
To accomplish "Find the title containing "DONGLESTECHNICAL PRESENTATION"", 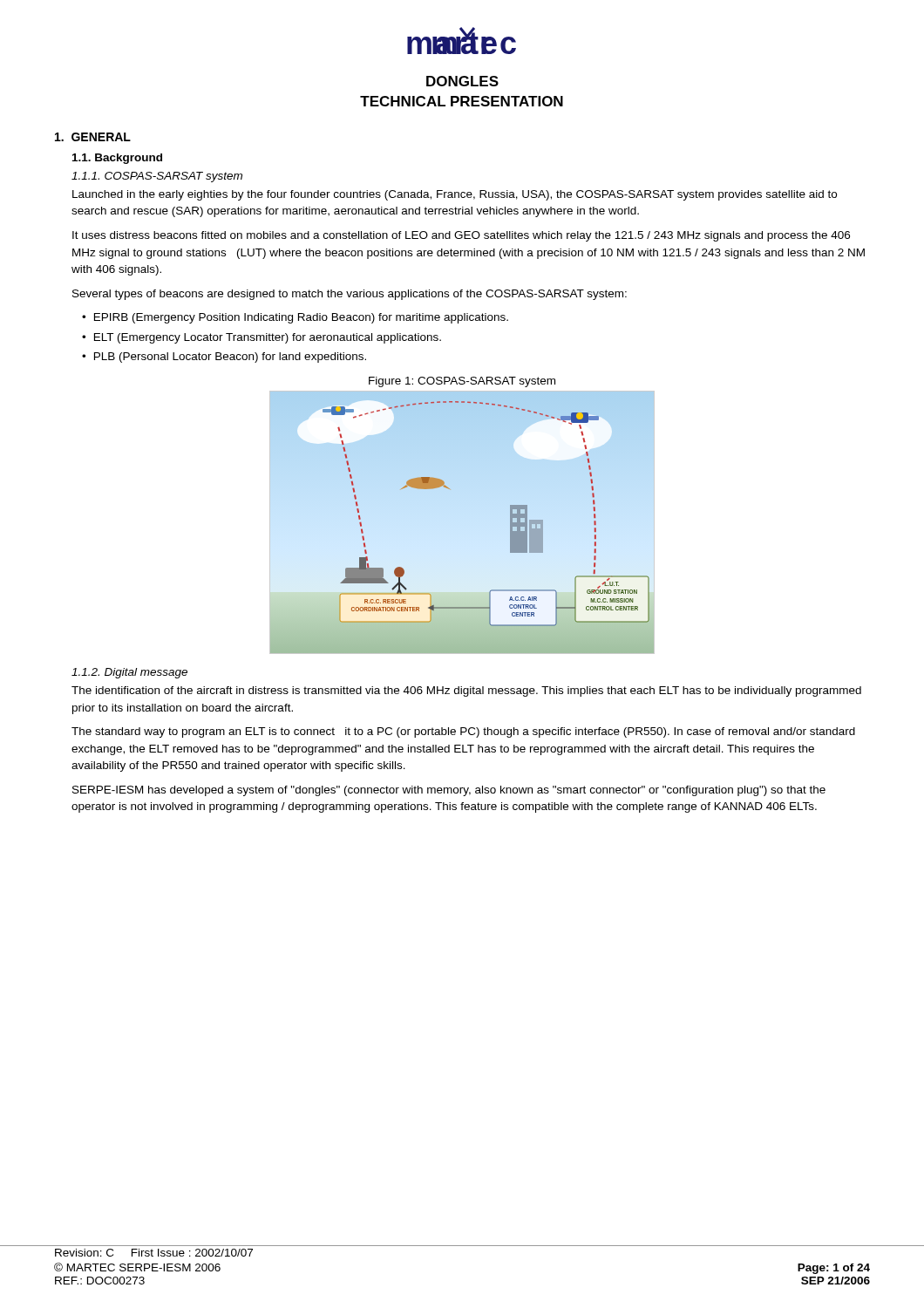I will 462,92.
